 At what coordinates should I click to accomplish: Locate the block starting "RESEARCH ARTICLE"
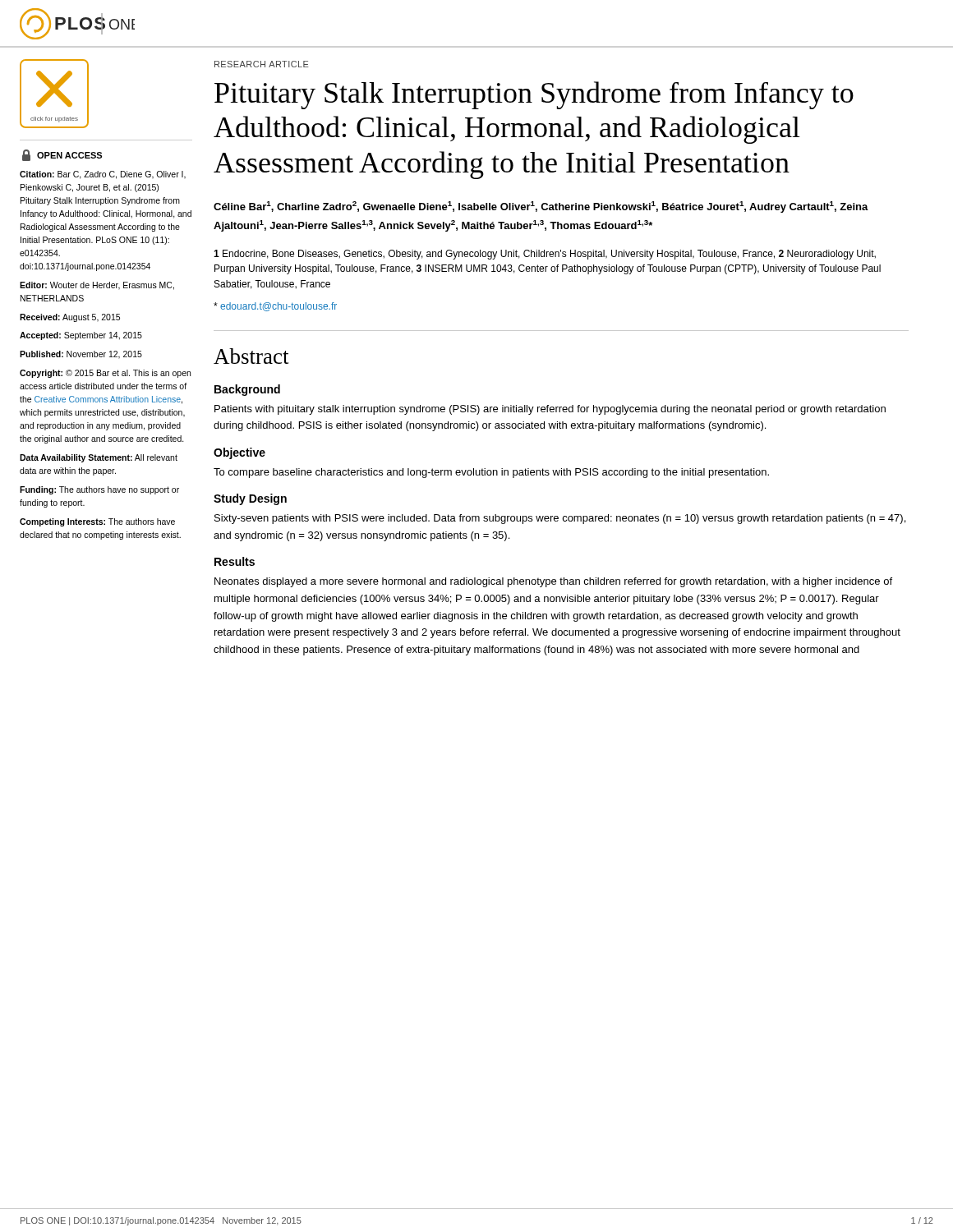[261, 64]
